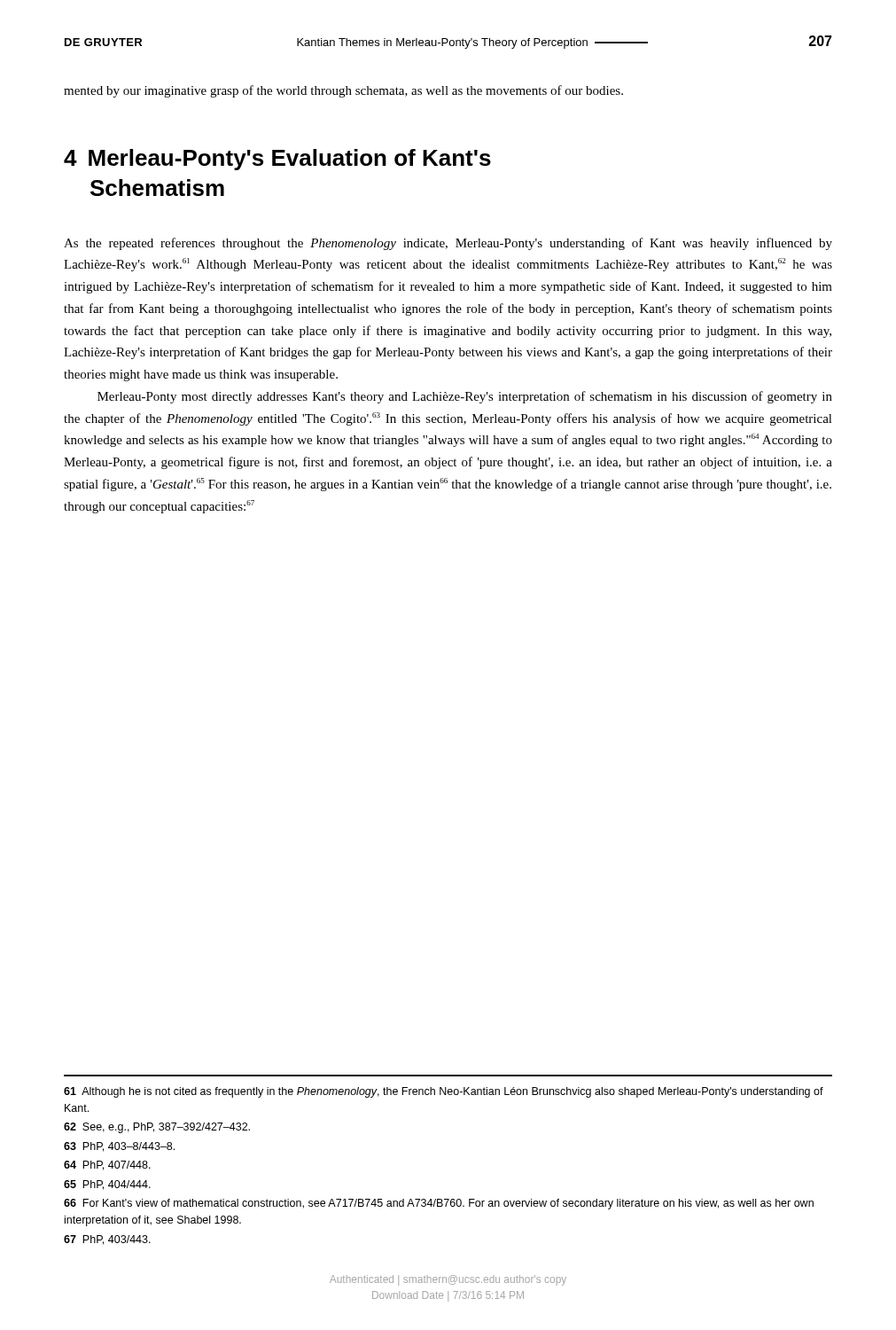Viewport: 896px width, 1330px height.
Task: Find the element starting "65 PhP, 404/444."
Action: coord(107,1184)
